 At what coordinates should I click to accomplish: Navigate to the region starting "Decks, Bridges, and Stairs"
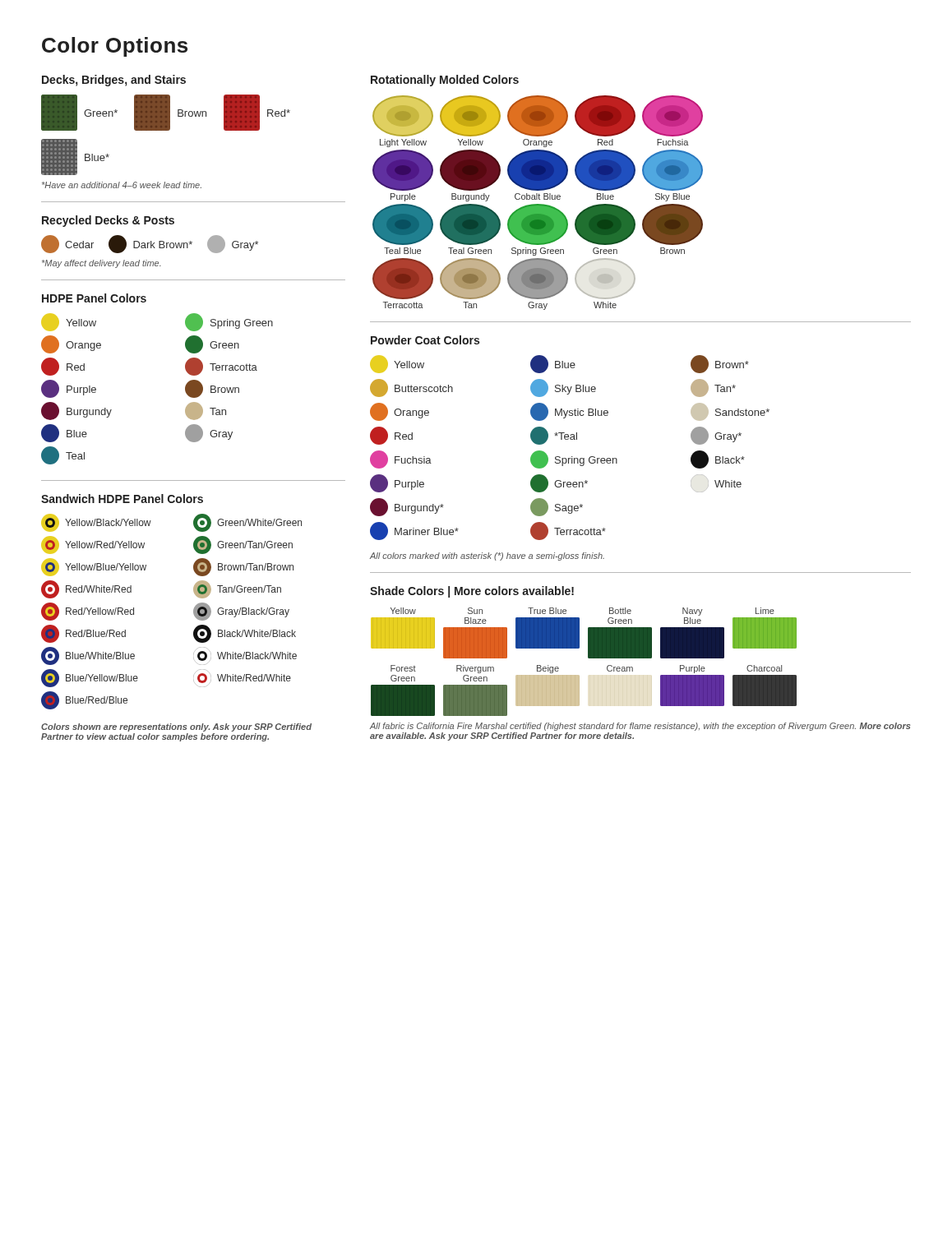(193, 80)
